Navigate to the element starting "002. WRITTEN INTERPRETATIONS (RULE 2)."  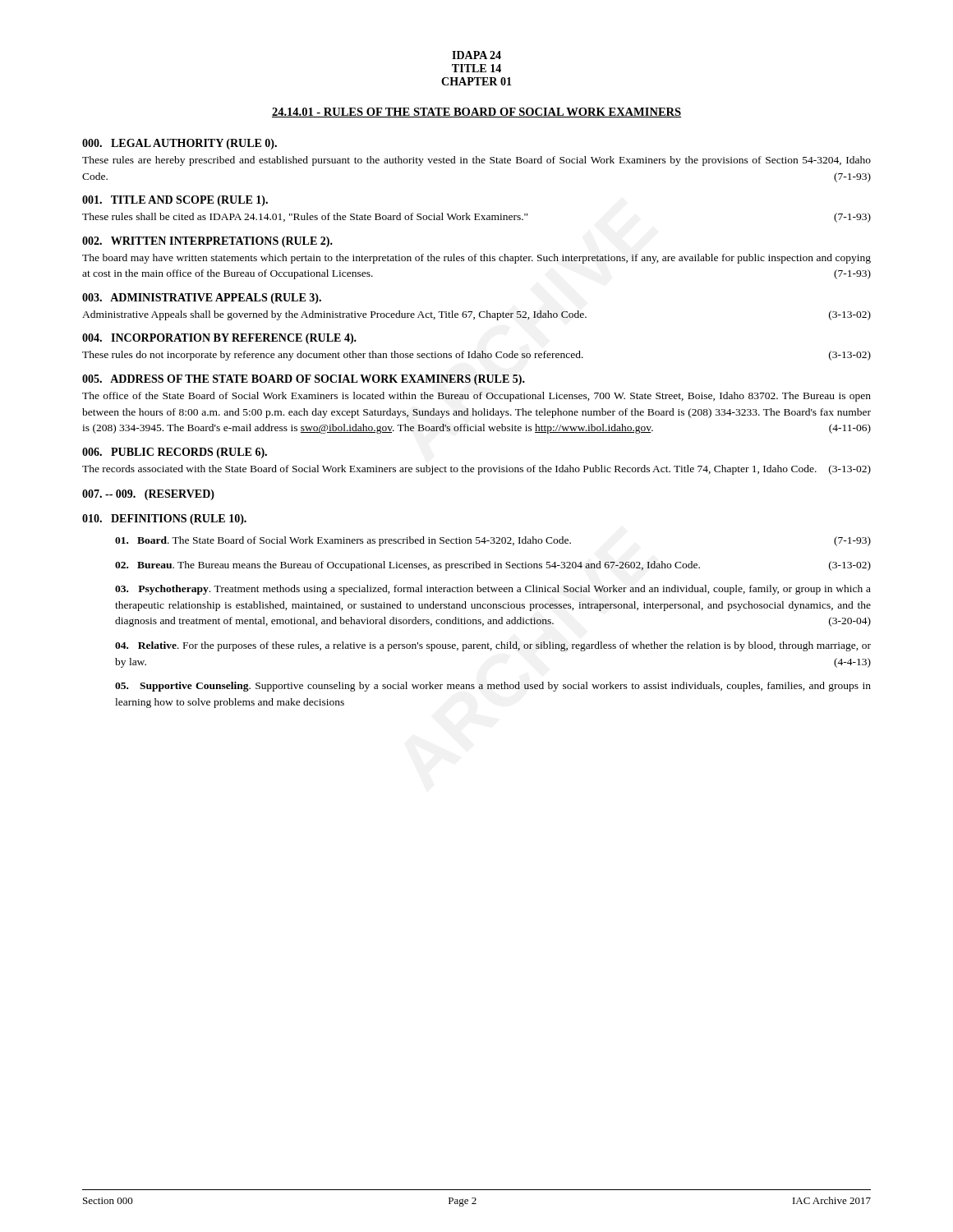pos(207,241)
